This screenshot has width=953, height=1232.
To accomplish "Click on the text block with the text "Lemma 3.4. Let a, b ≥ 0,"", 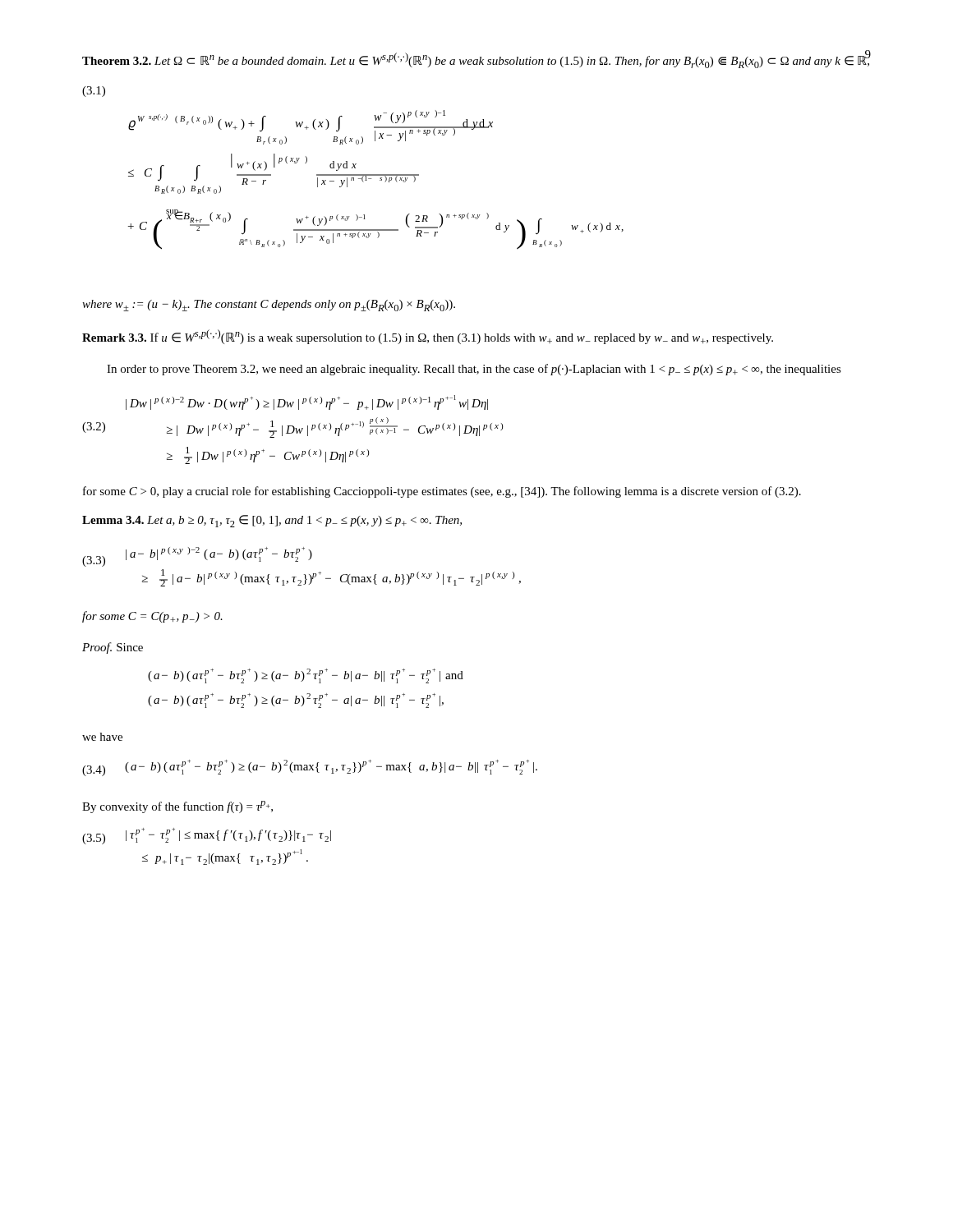I will point(272,521).
